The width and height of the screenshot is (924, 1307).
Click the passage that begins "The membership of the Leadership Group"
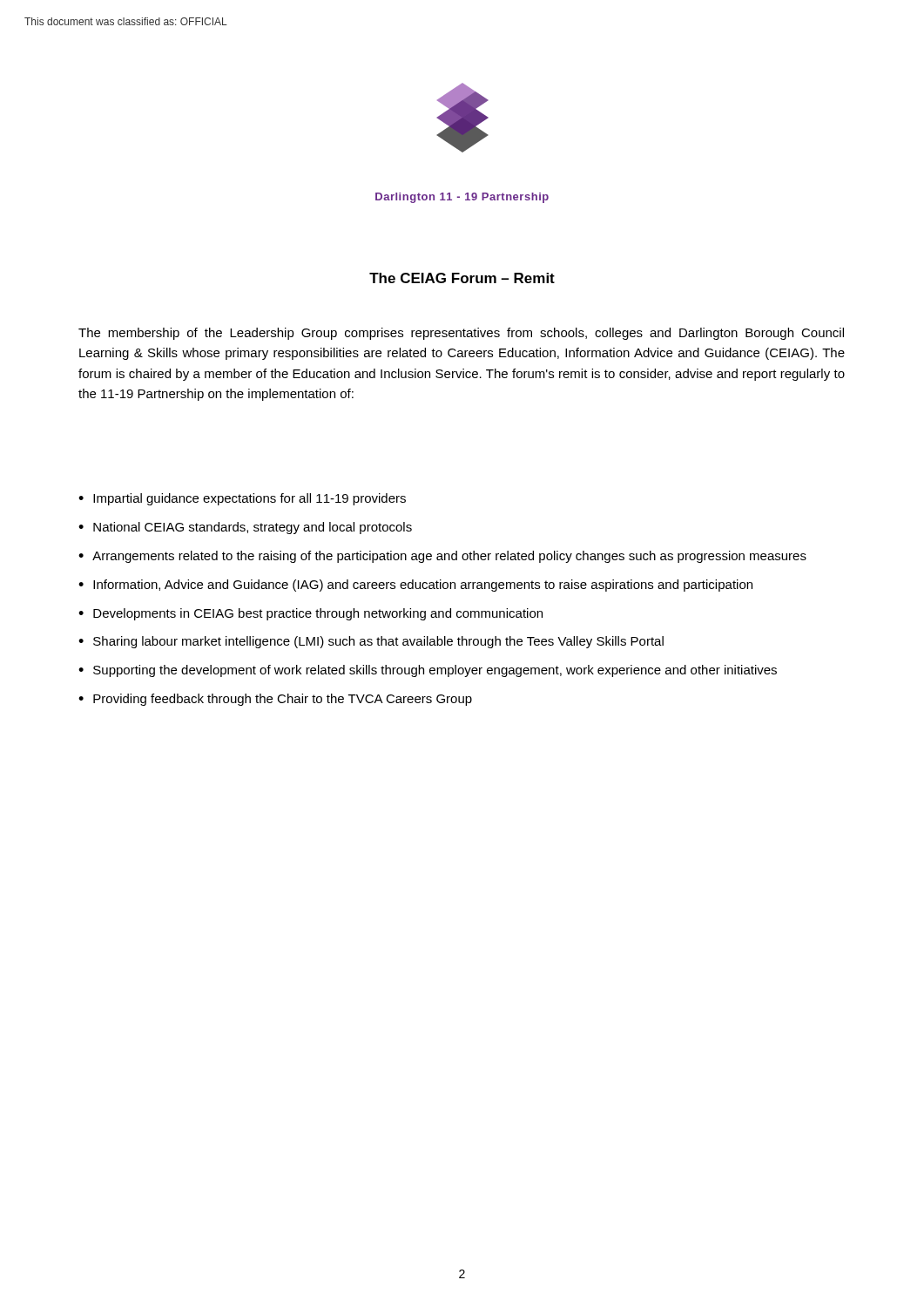462,363
